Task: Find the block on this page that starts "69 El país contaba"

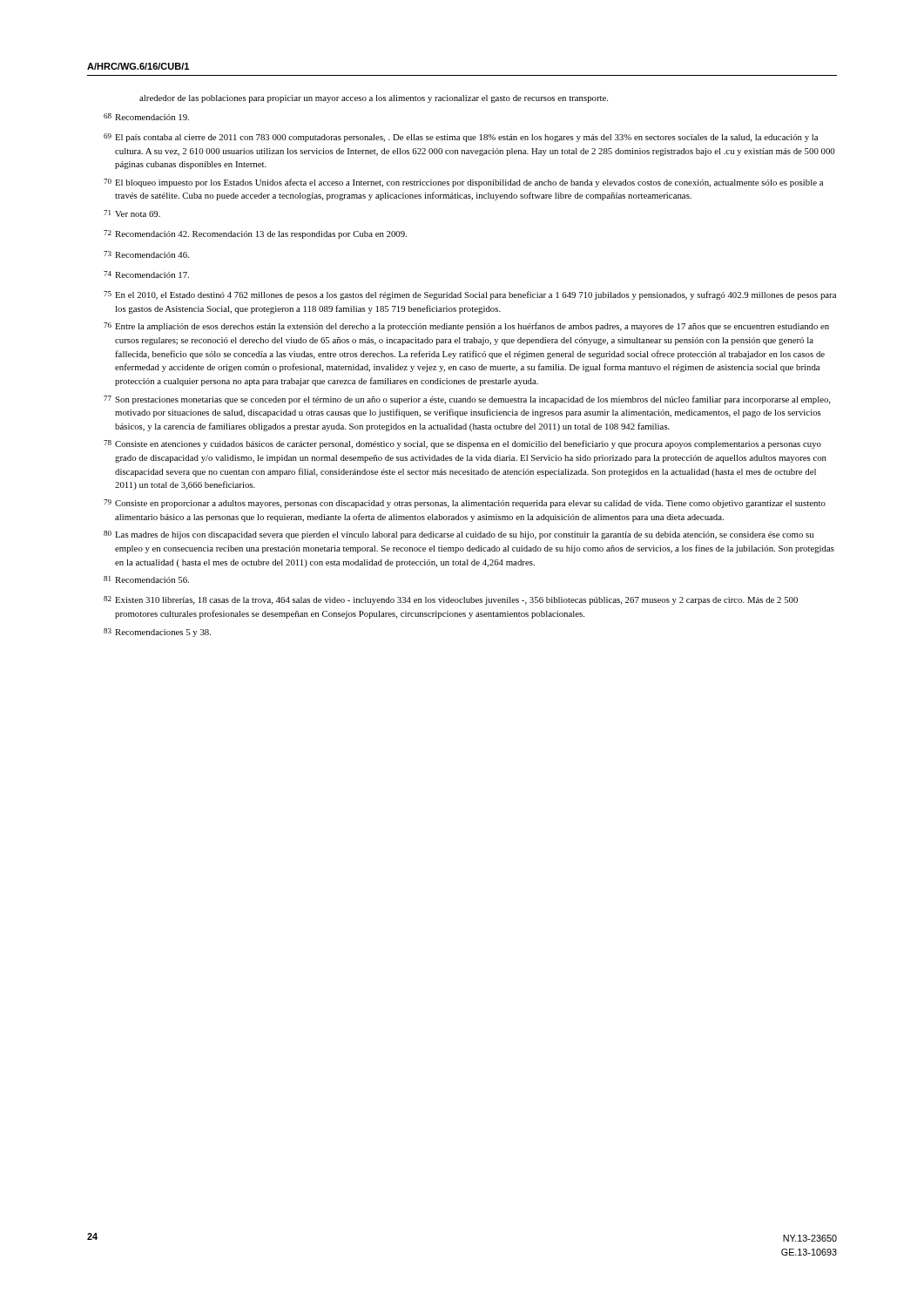Action: [462, 151]
